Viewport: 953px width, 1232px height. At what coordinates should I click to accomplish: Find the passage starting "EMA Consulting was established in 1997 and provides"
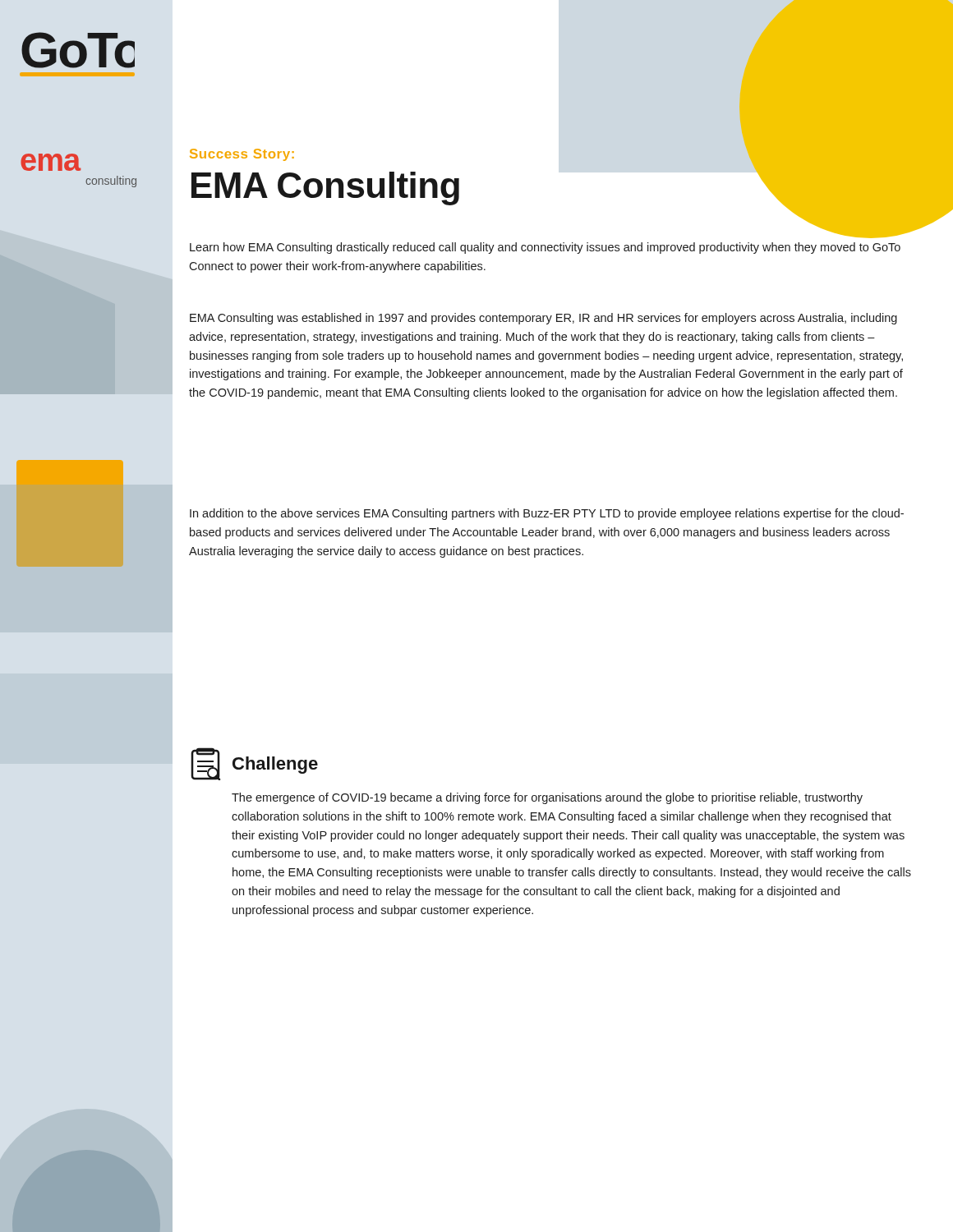click(546, 355)
